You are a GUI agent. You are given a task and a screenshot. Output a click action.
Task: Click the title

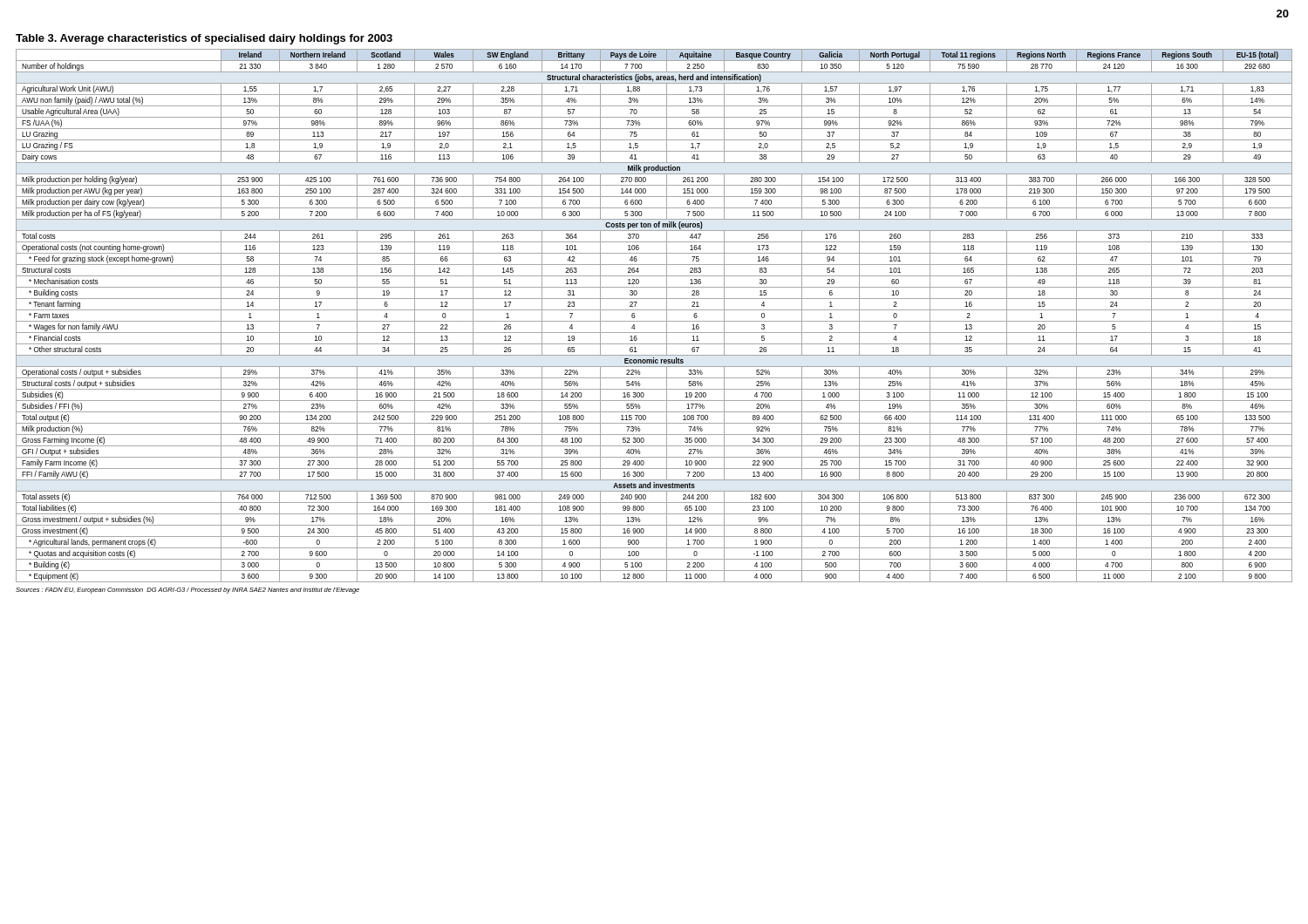point(204,38)
